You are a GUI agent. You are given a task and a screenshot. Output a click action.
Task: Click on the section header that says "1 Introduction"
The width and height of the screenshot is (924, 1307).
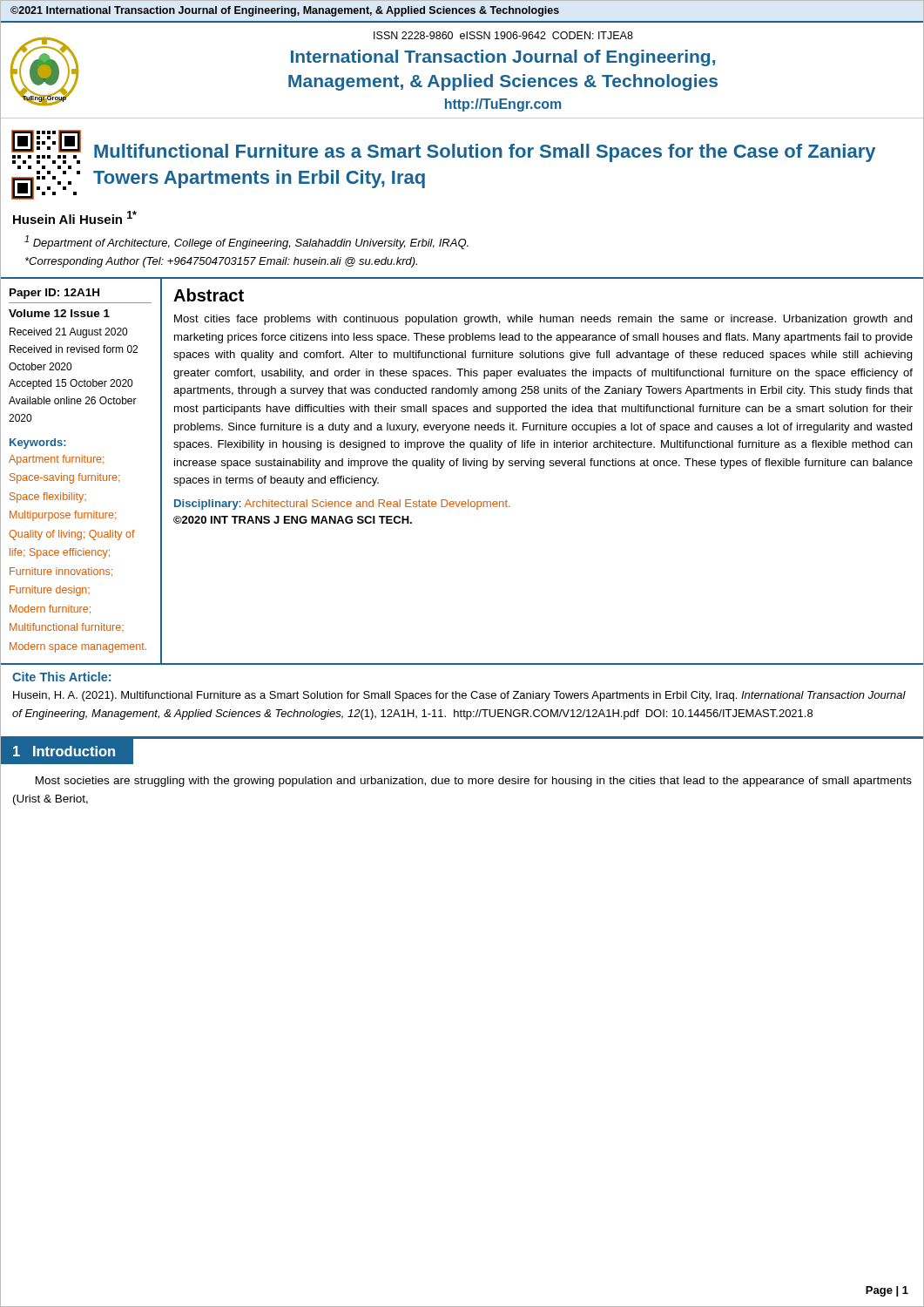point(64,751)
